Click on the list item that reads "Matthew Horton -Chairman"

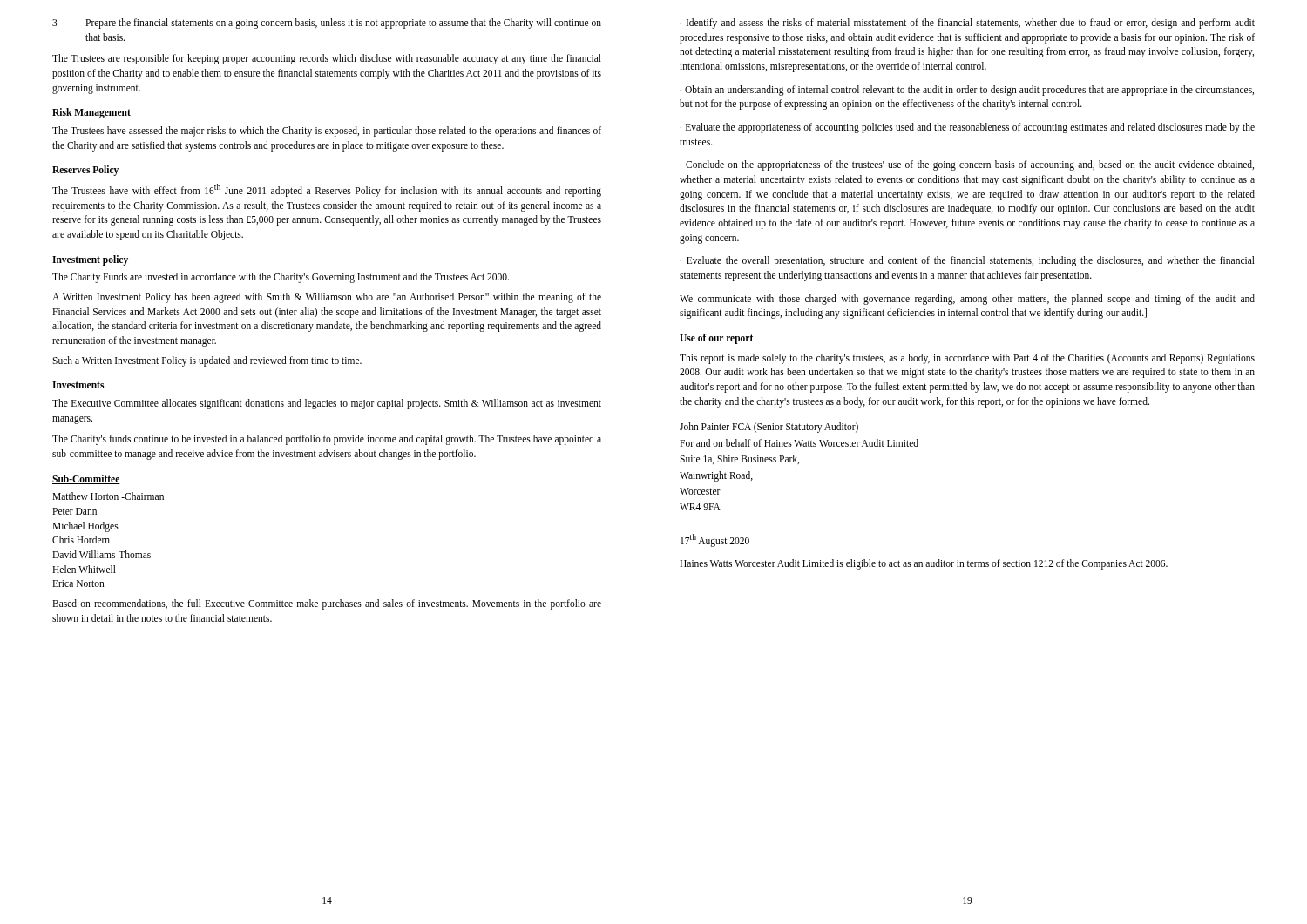[108, 497]
